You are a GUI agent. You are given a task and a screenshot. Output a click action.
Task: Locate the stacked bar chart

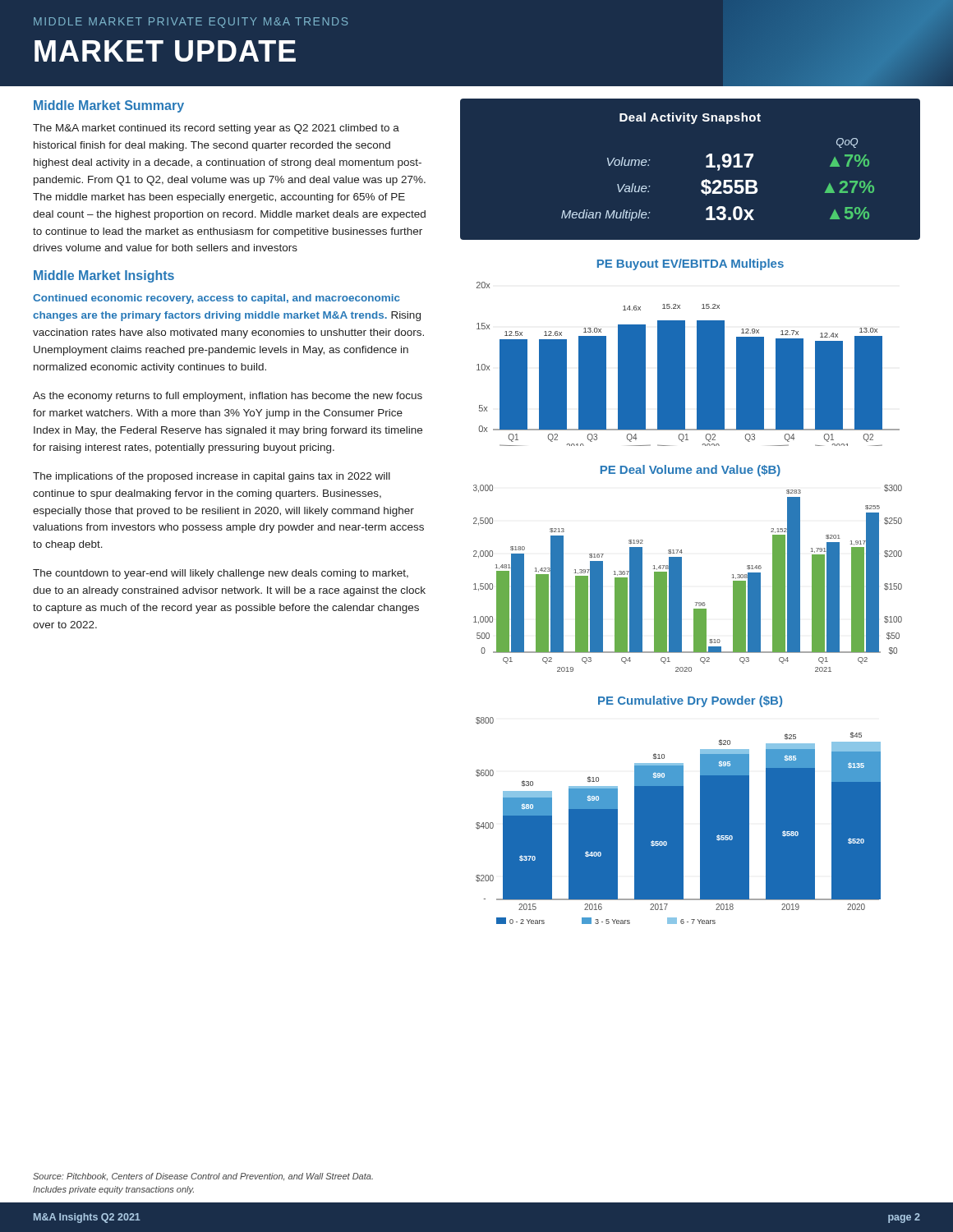pos(690,819)
